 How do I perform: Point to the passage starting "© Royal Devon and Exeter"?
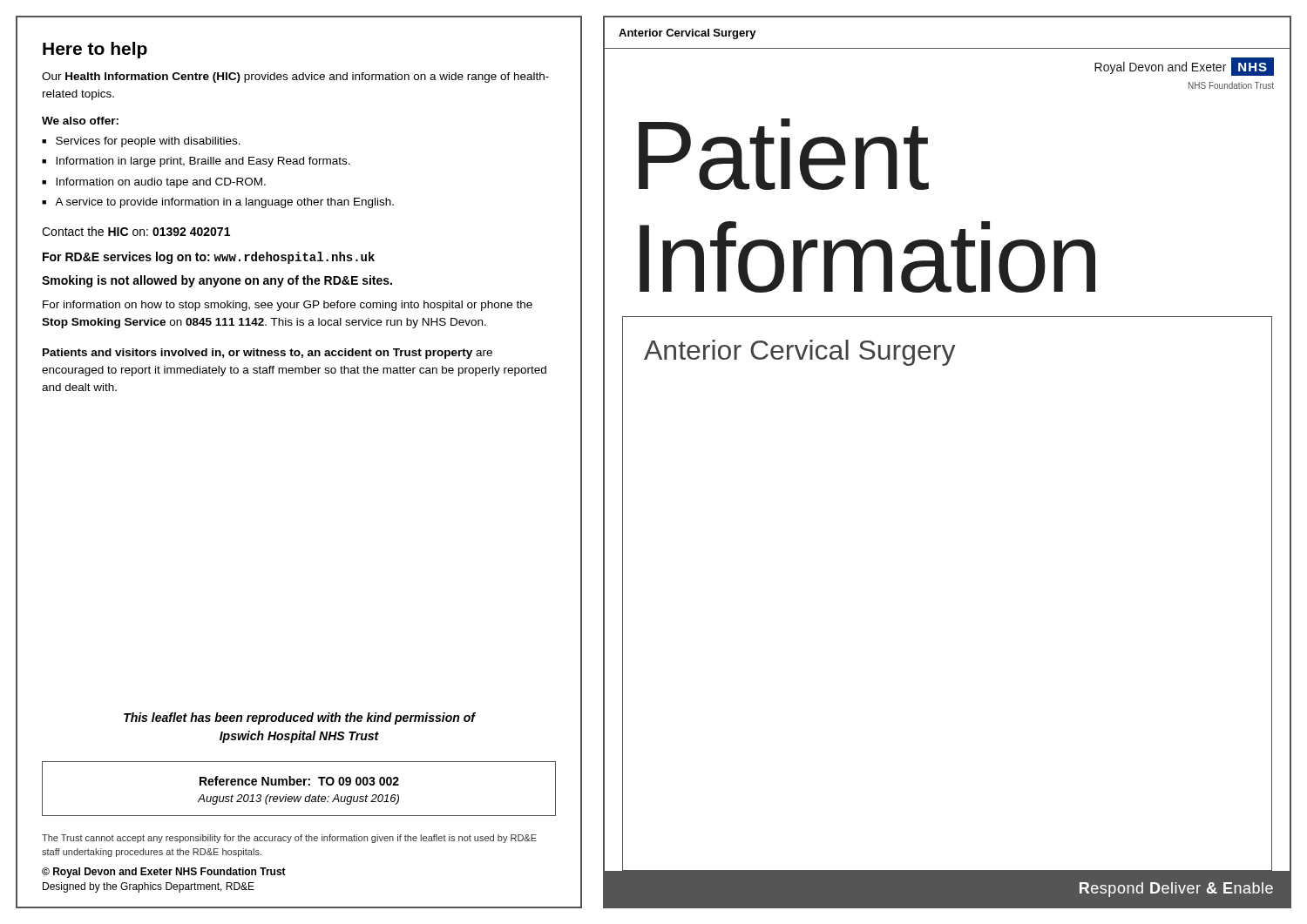pos(164,872)
